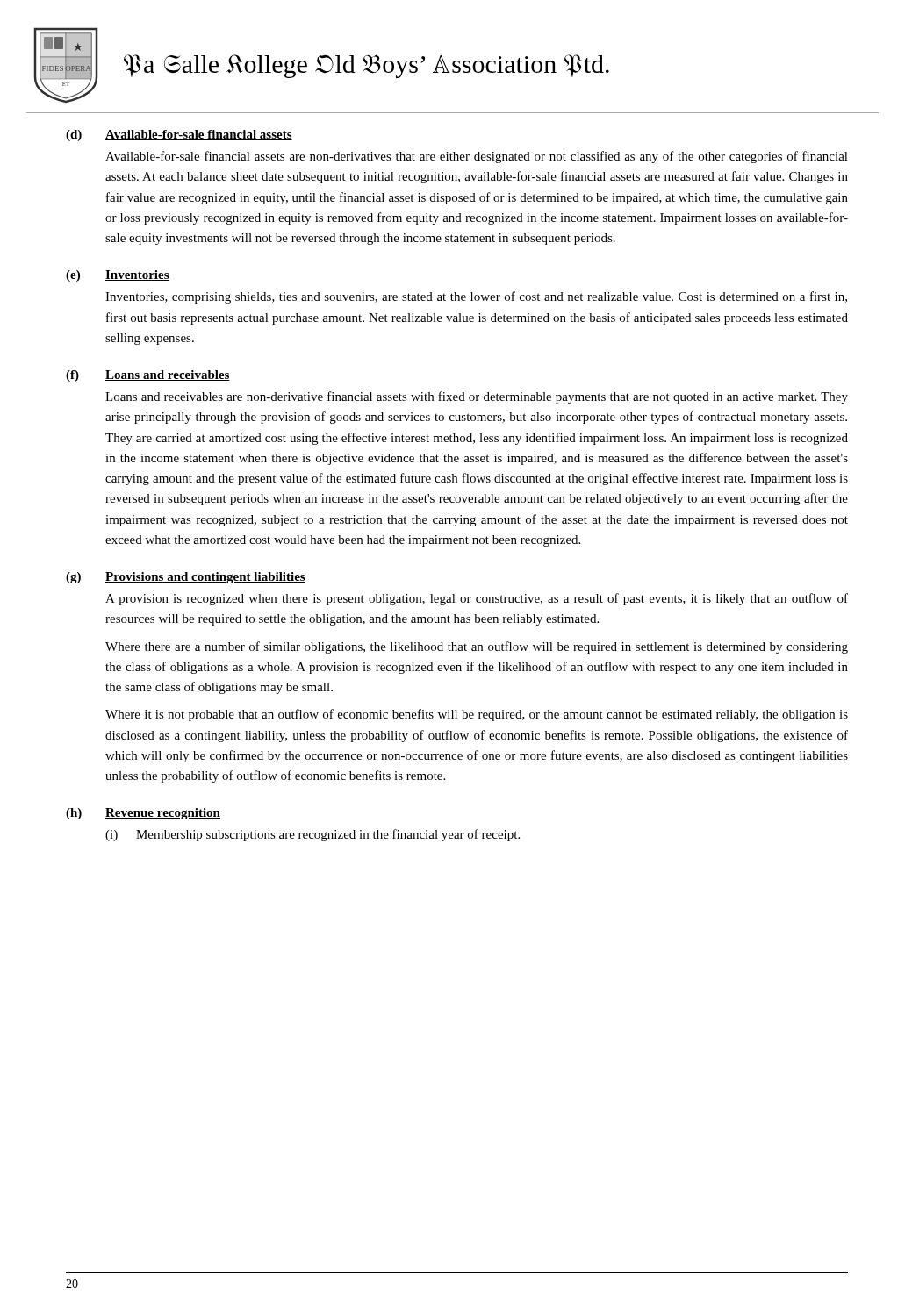This screenshot has width=905, height=1316.
Task: Point to "(d) Available-for-sale financial assets"
Action: [x=179, y=135]
